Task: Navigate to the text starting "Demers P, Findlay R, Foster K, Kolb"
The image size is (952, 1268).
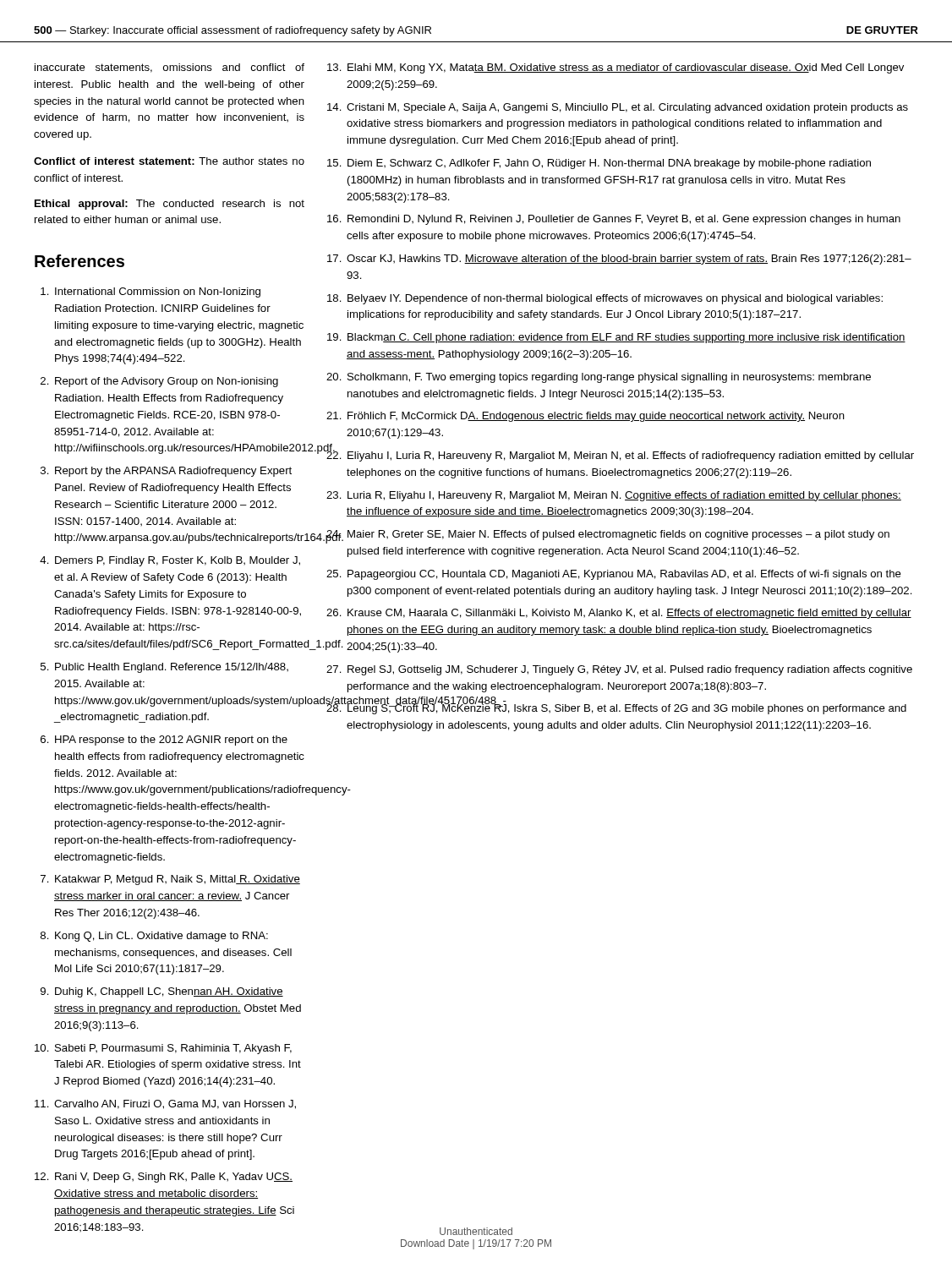Action: click(x=179, y=602)
